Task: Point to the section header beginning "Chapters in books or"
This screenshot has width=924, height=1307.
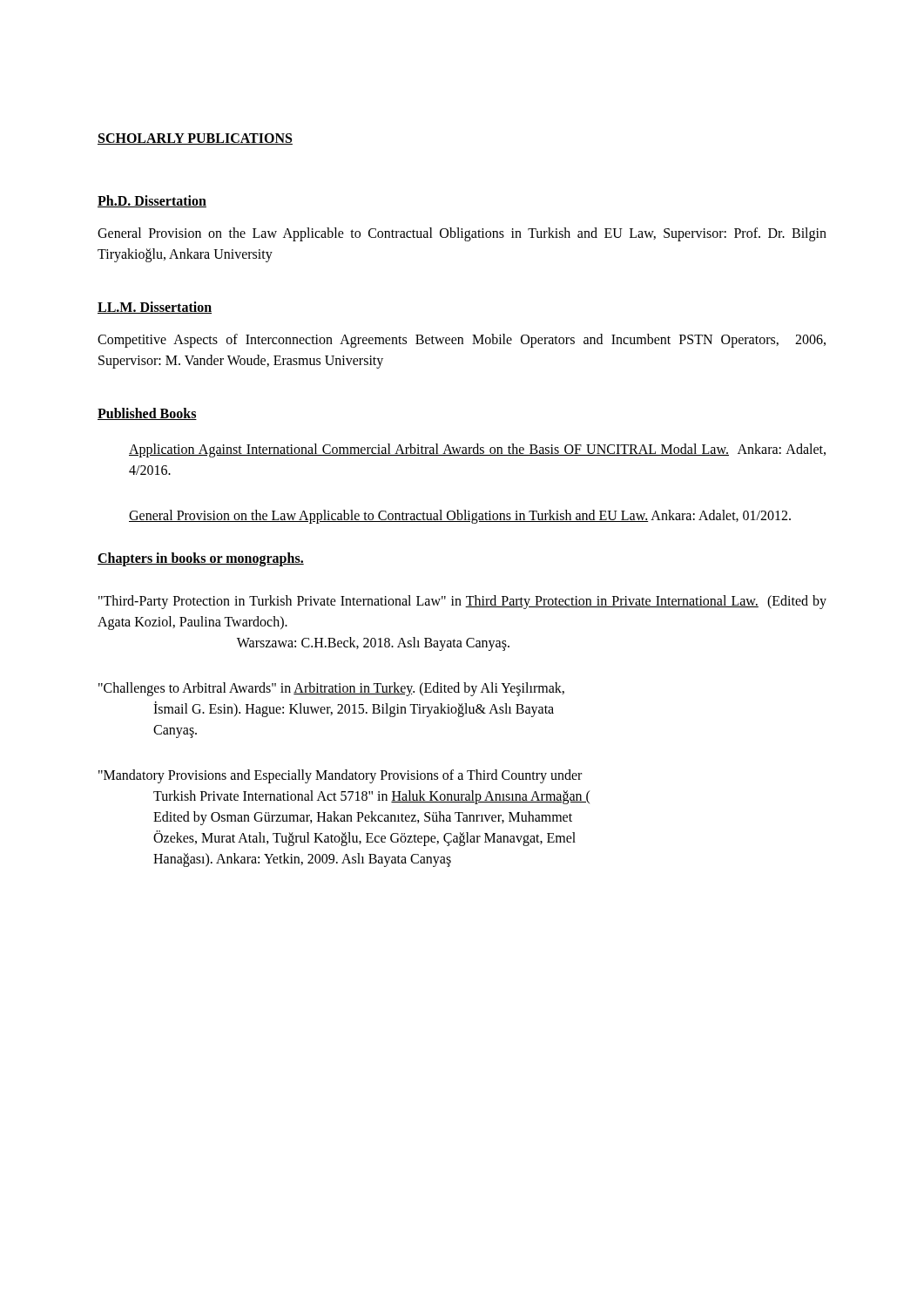Action: pos(201,558)
